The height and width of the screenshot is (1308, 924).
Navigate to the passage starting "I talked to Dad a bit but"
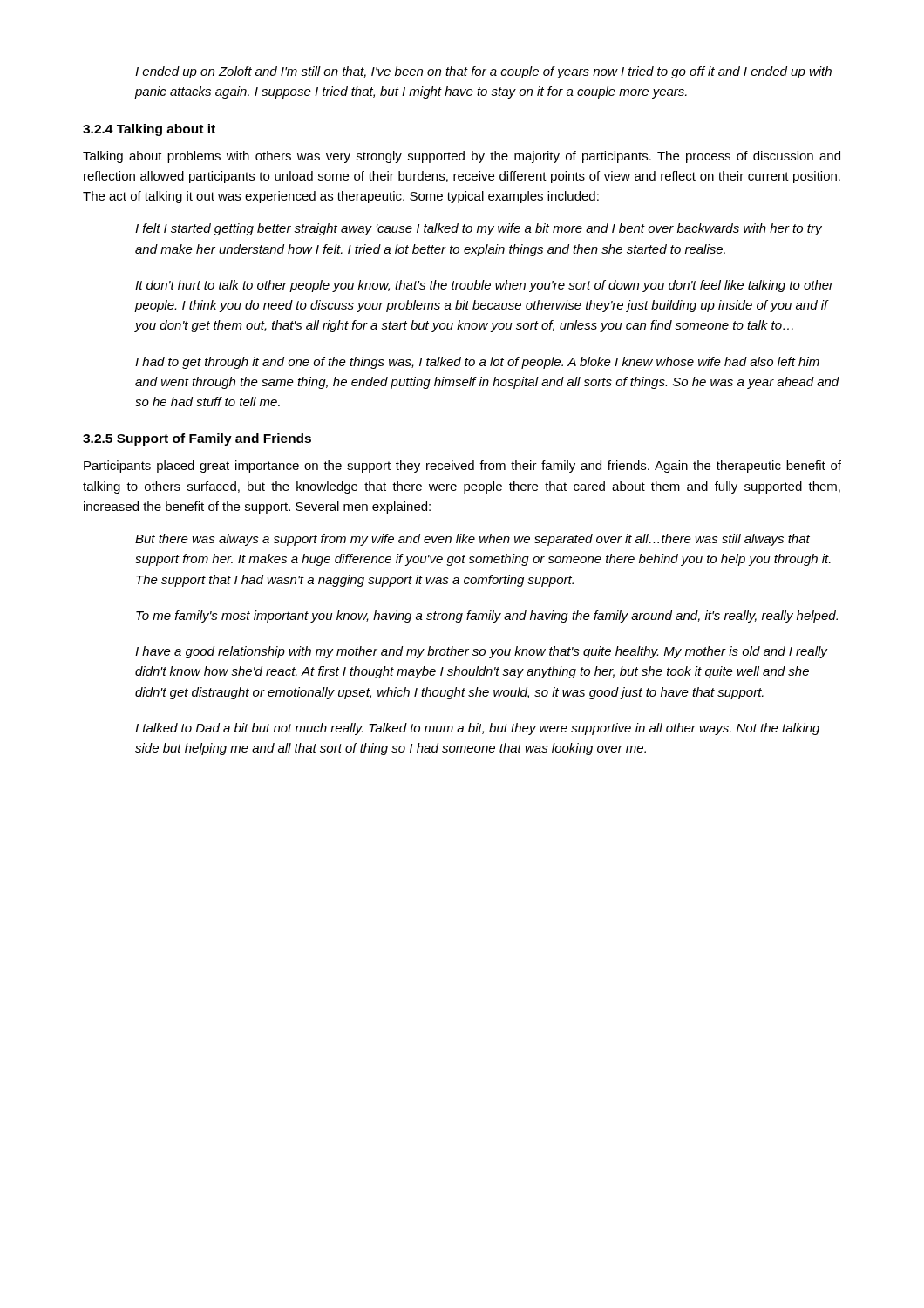tap(488, 738)
